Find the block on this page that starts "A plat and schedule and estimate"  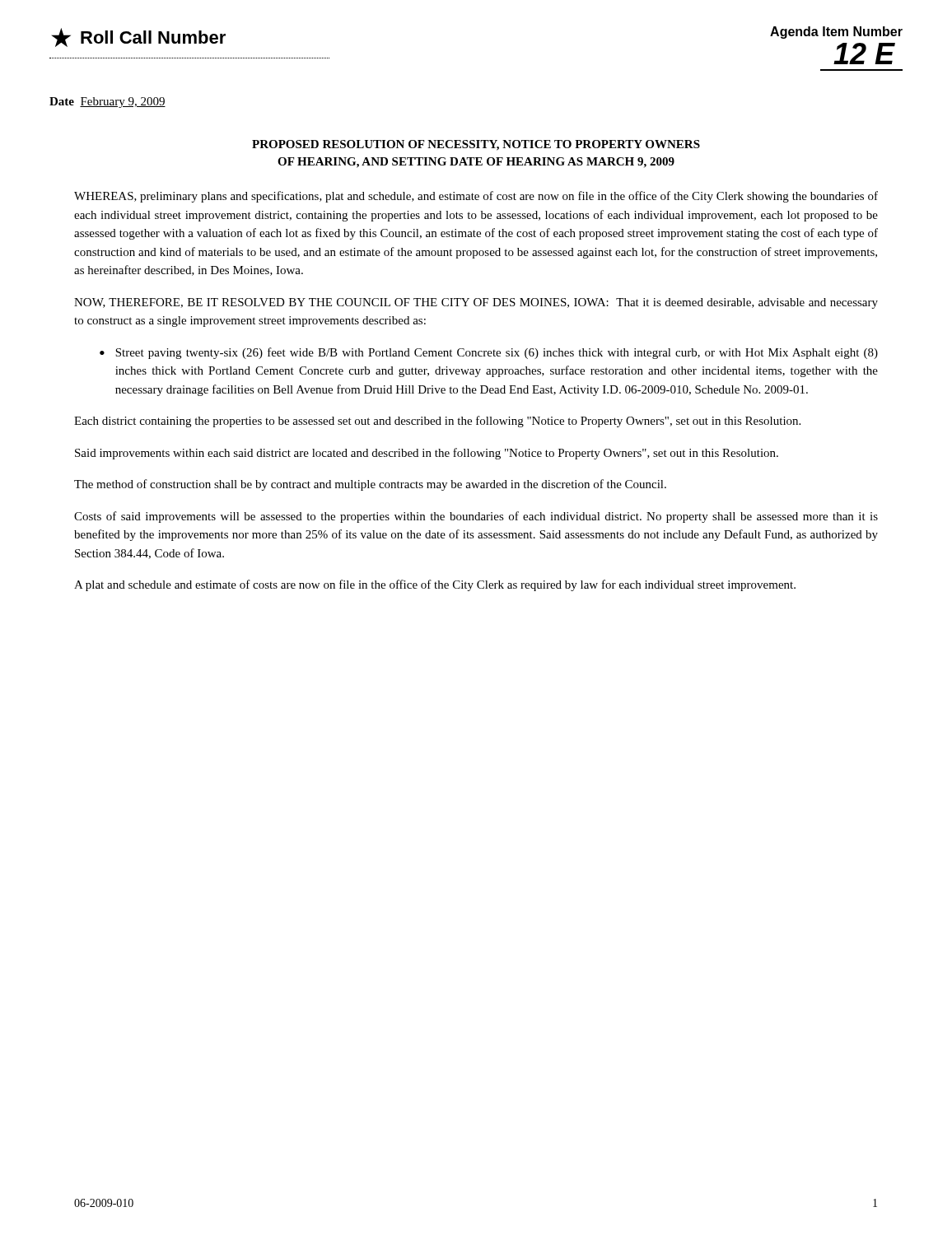click(x=435, y=585)
